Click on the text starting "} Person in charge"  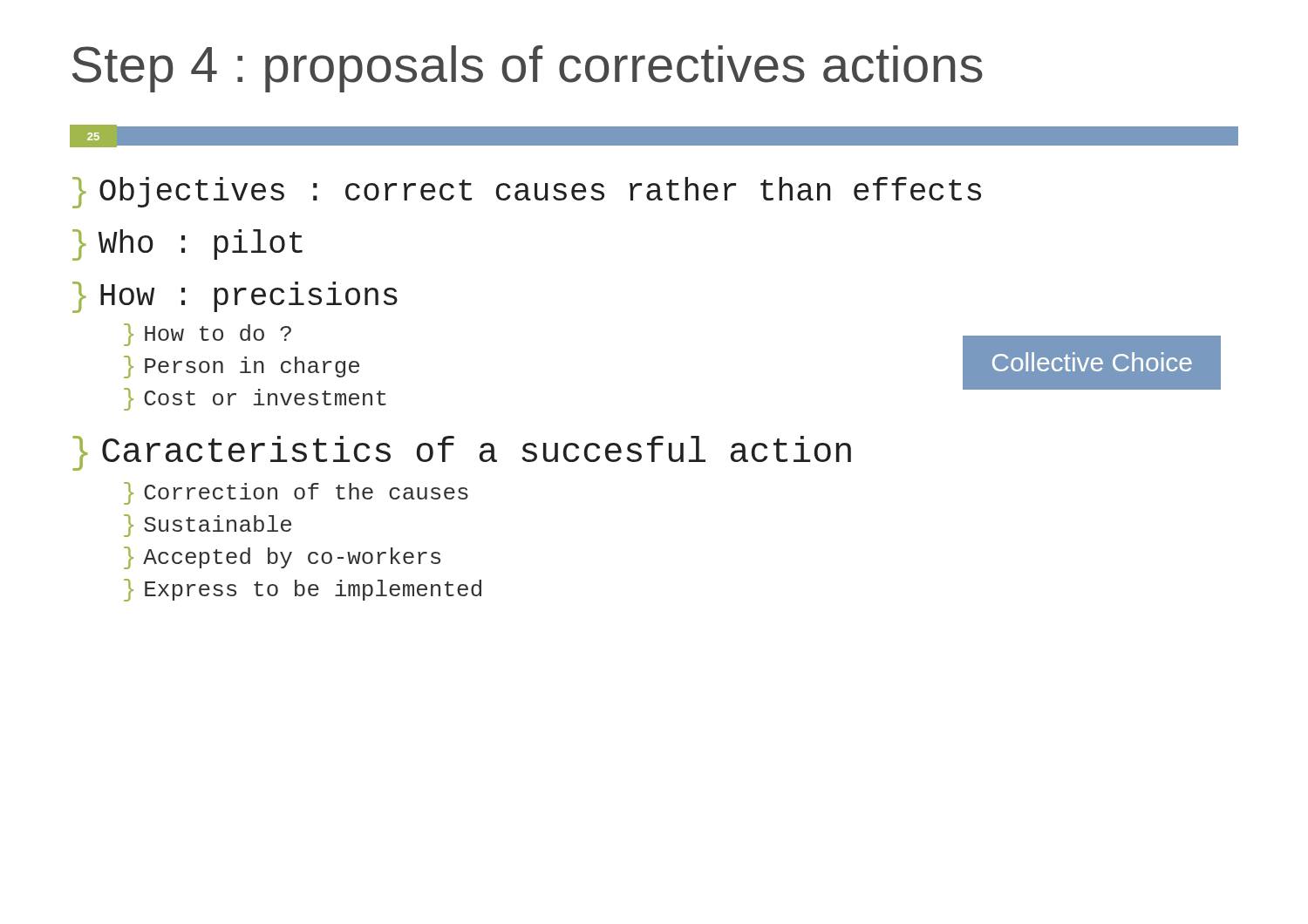click(241, 368)
